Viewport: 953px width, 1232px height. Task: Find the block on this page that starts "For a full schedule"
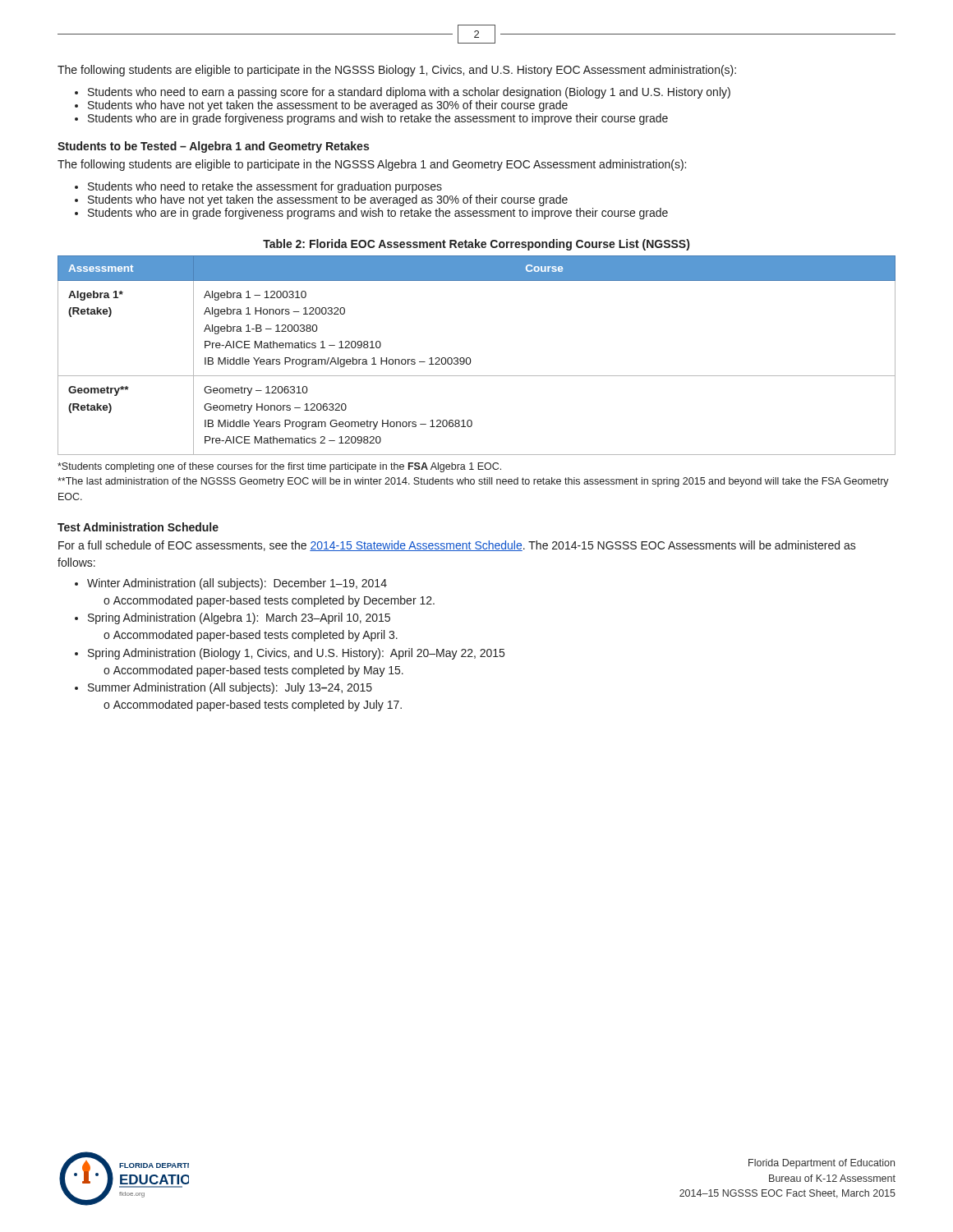click(457, 554)
